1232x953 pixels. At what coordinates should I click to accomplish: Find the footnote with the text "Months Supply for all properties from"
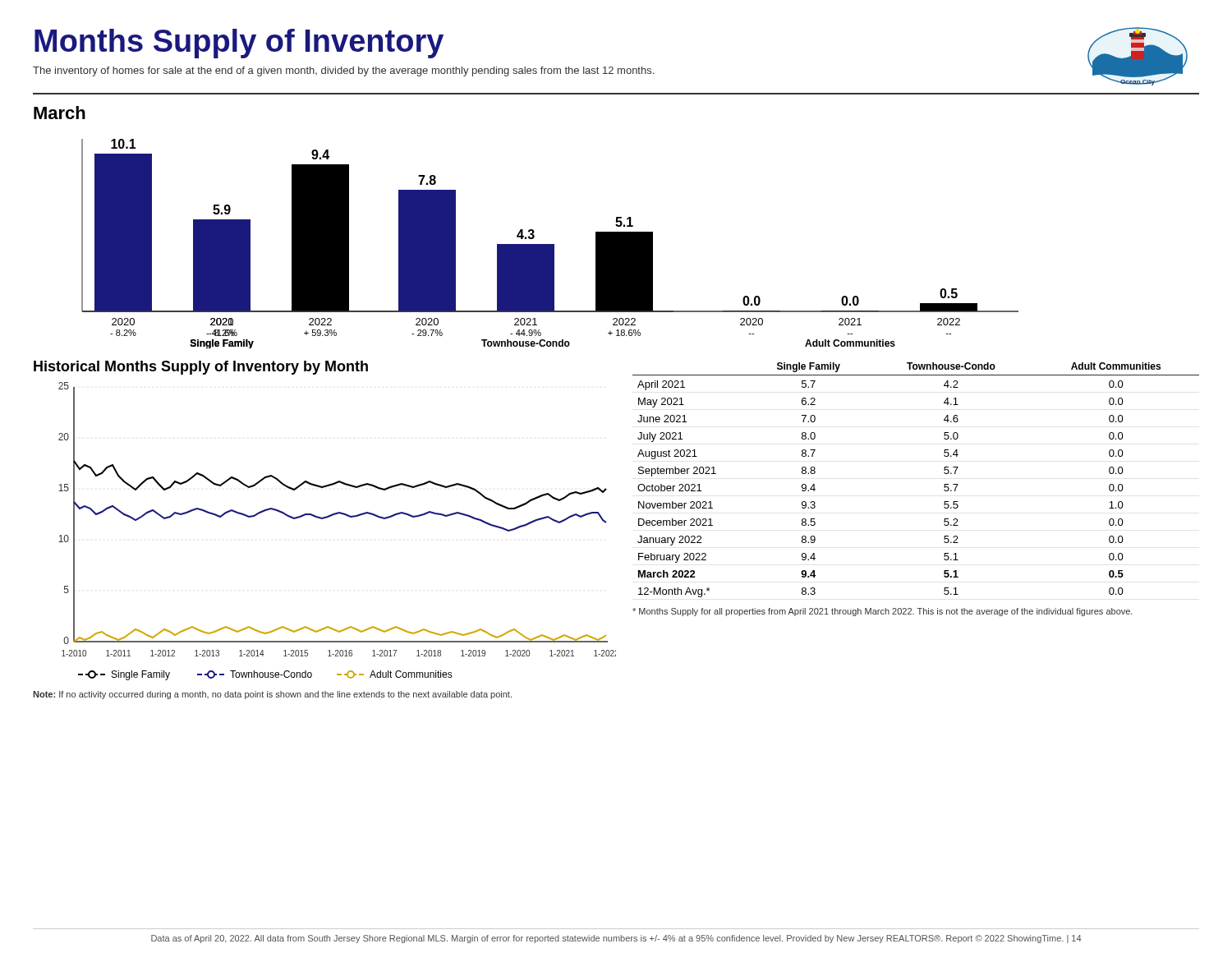coord(916,611)
